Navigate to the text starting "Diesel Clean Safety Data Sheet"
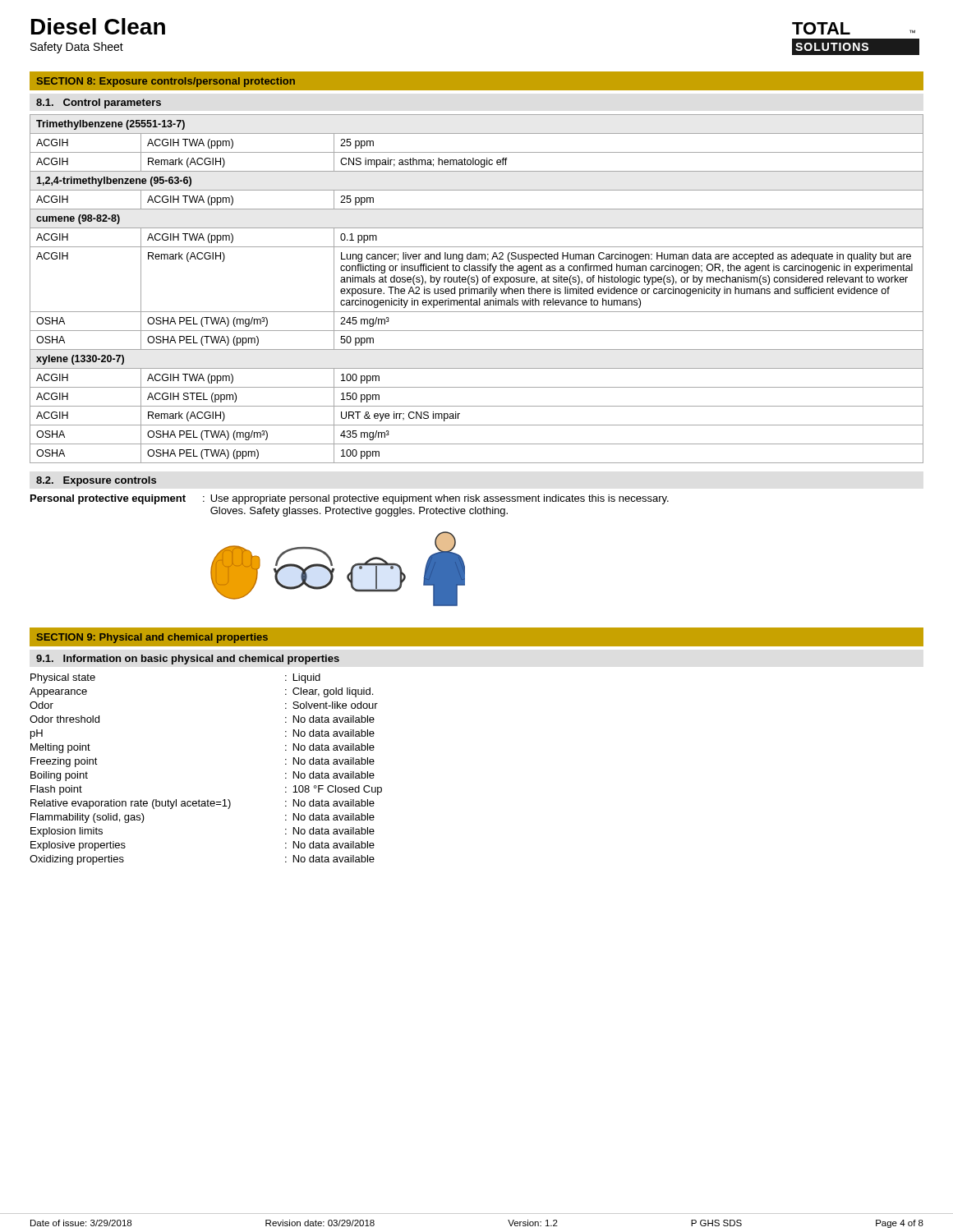The image size is (953, 1232). tap(98, 34)
